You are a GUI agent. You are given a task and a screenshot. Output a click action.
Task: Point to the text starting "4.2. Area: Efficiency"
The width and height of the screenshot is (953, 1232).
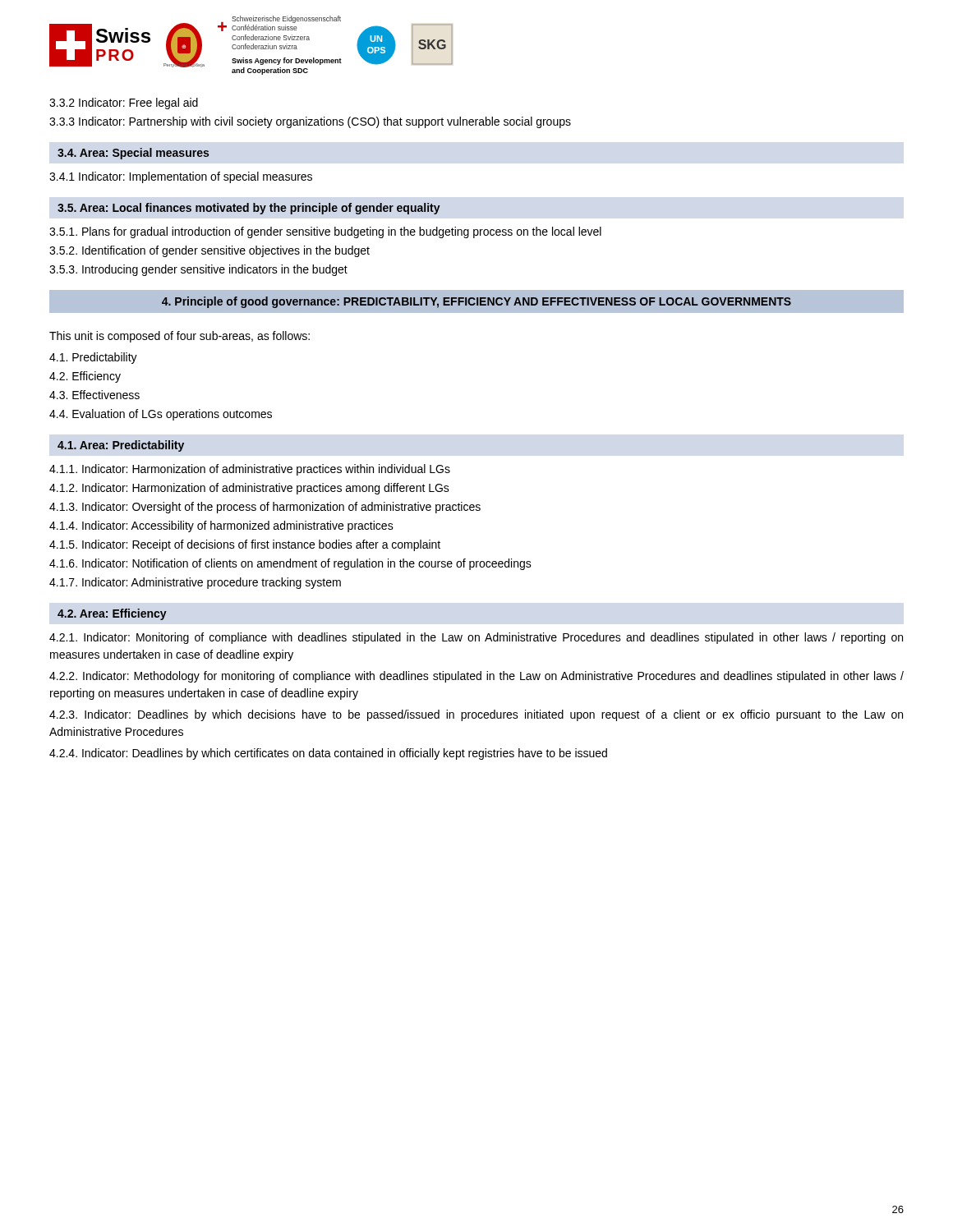click(112, 614)
